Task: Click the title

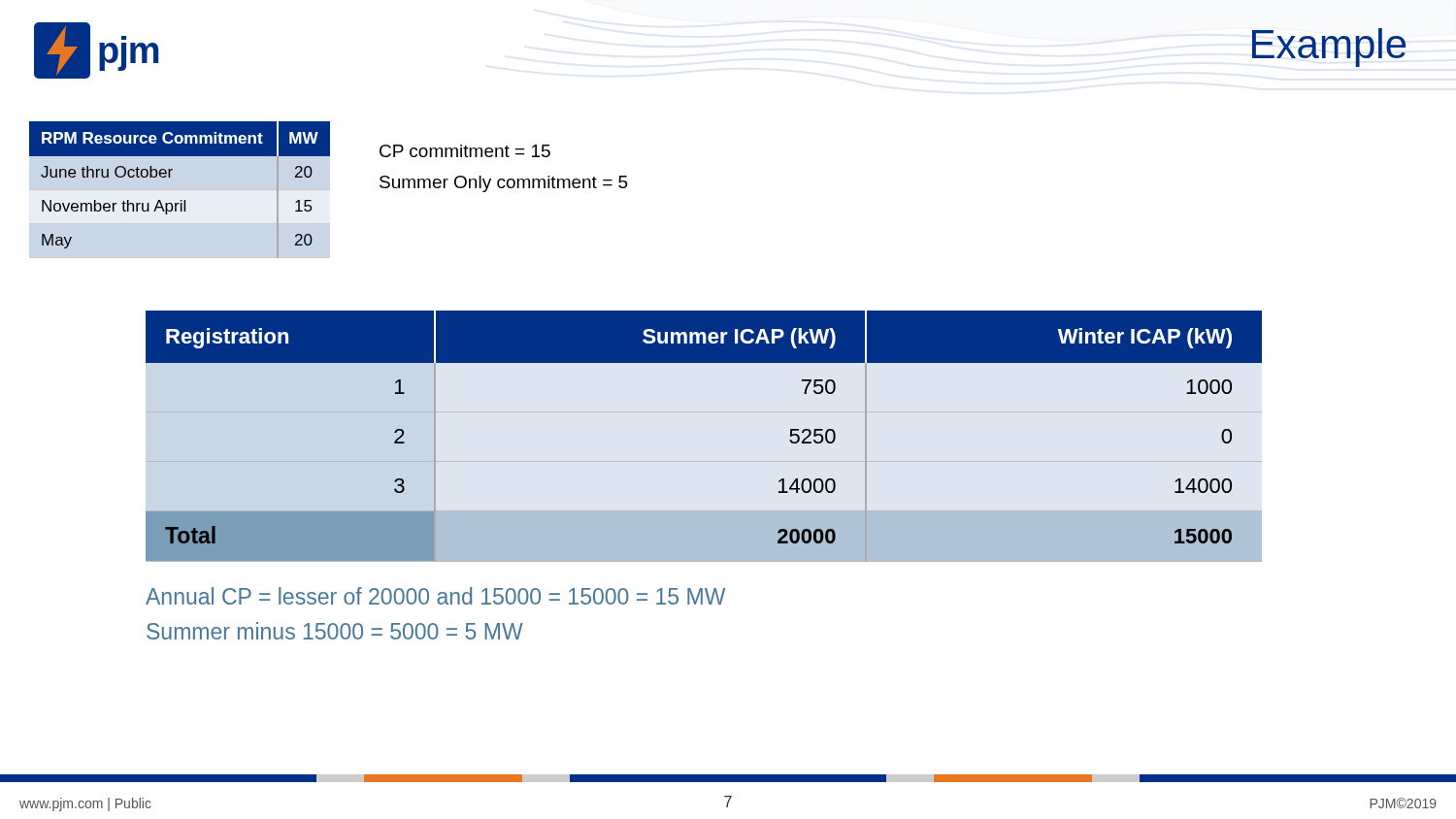Action: click(x=1328, y=44)
